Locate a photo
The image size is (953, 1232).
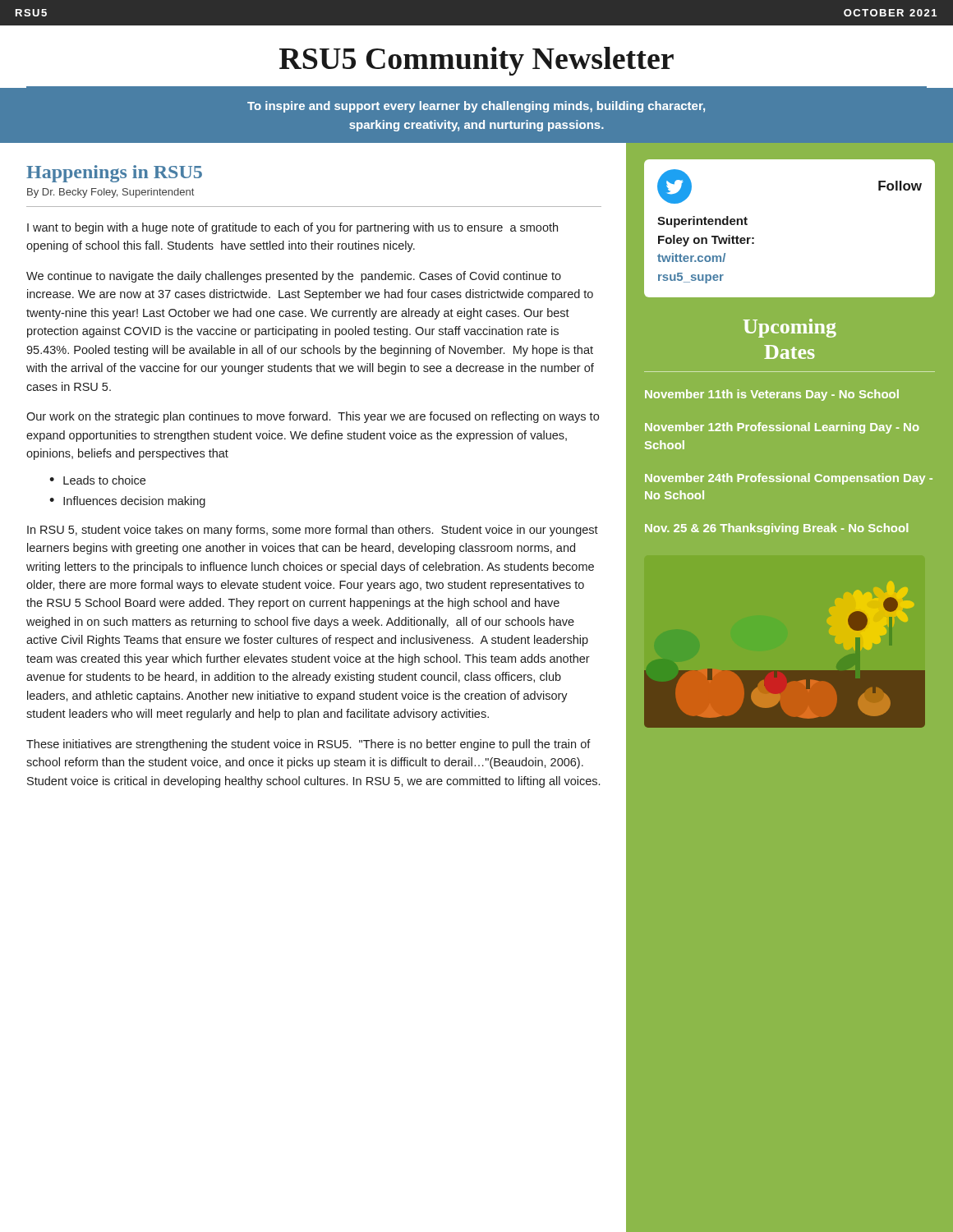[785, 641]
